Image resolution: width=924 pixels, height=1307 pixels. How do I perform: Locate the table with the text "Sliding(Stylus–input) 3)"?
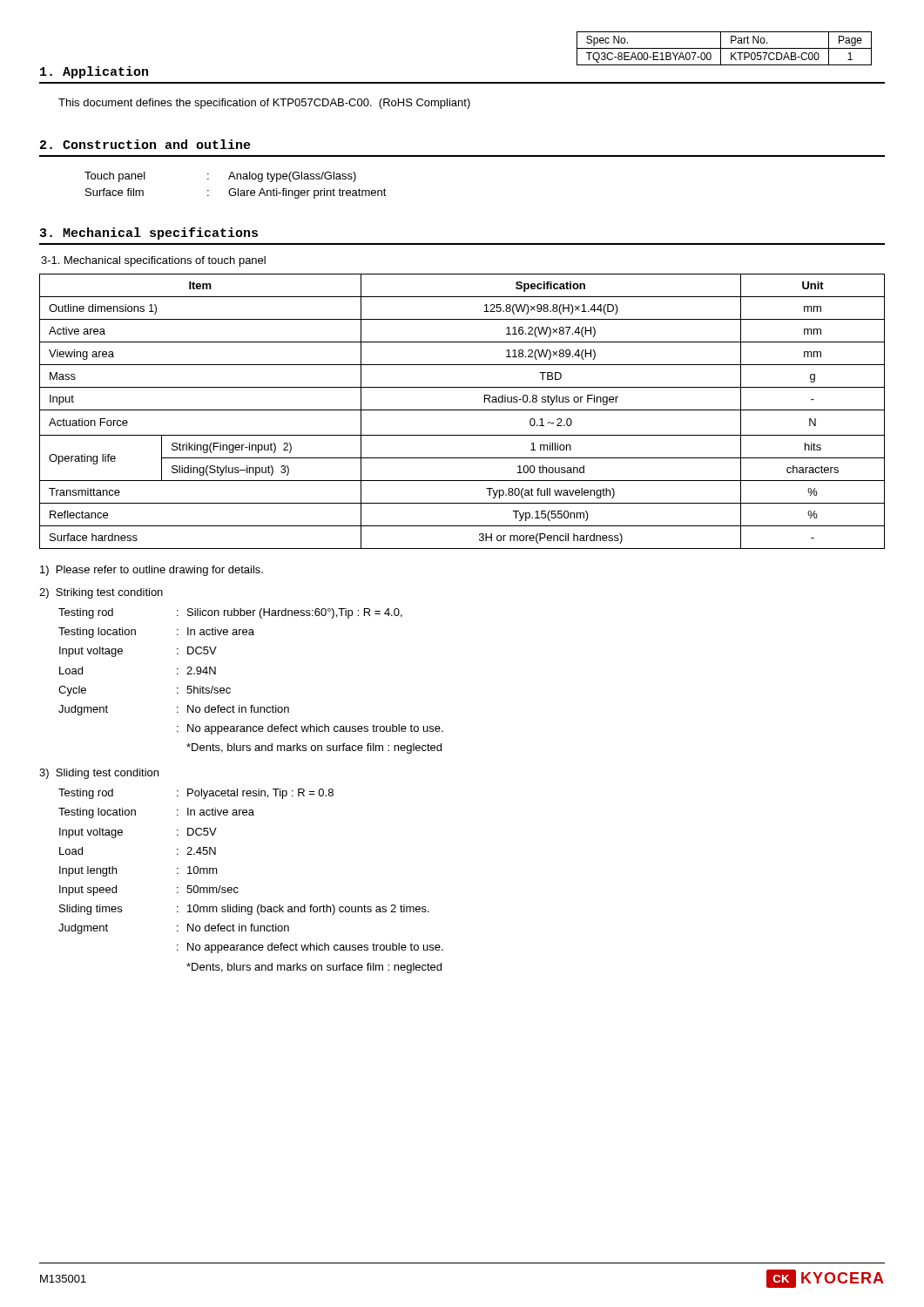point(462,411)
